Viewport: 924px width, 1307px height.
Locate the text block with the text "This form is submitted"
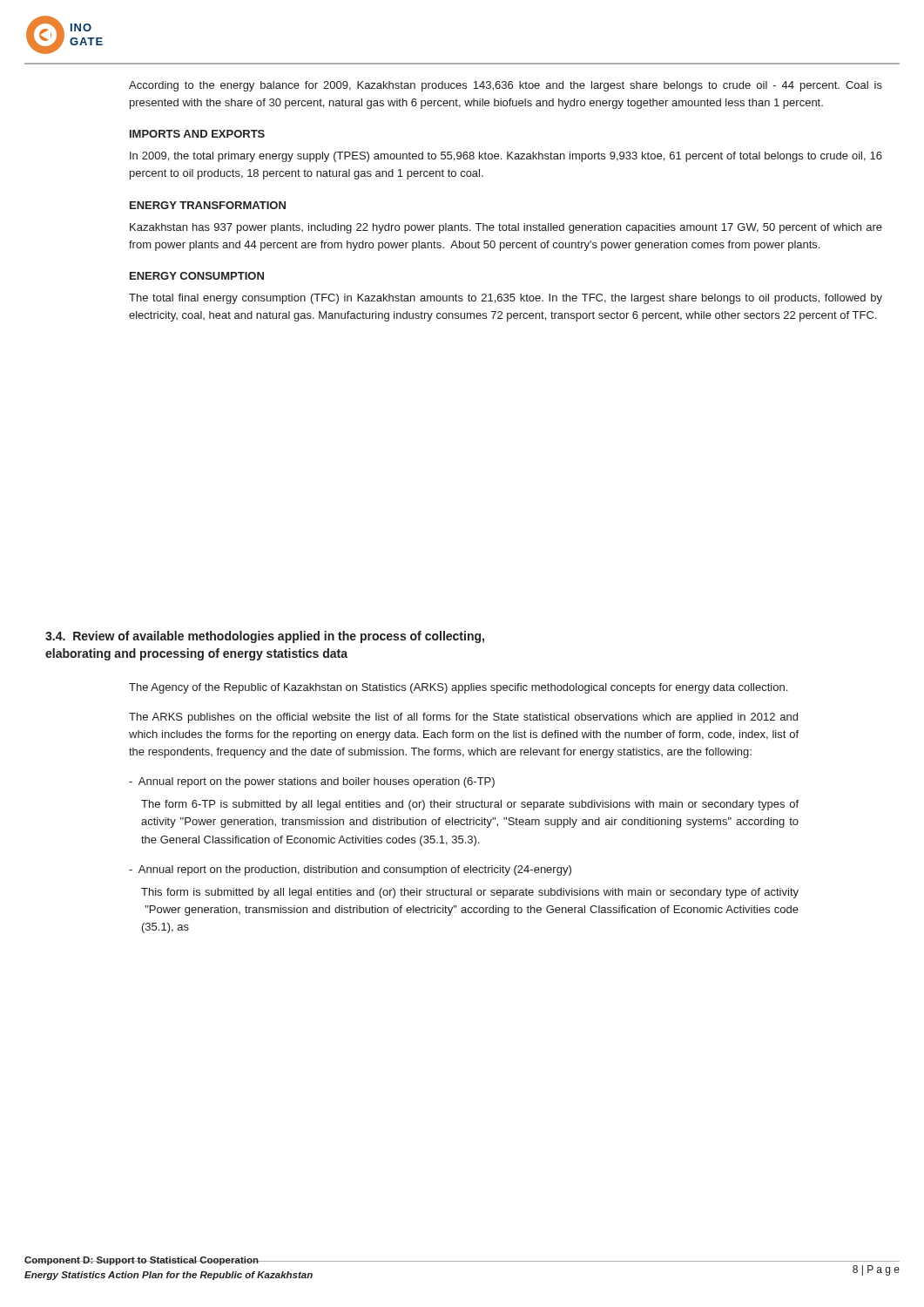coord(470,909)
